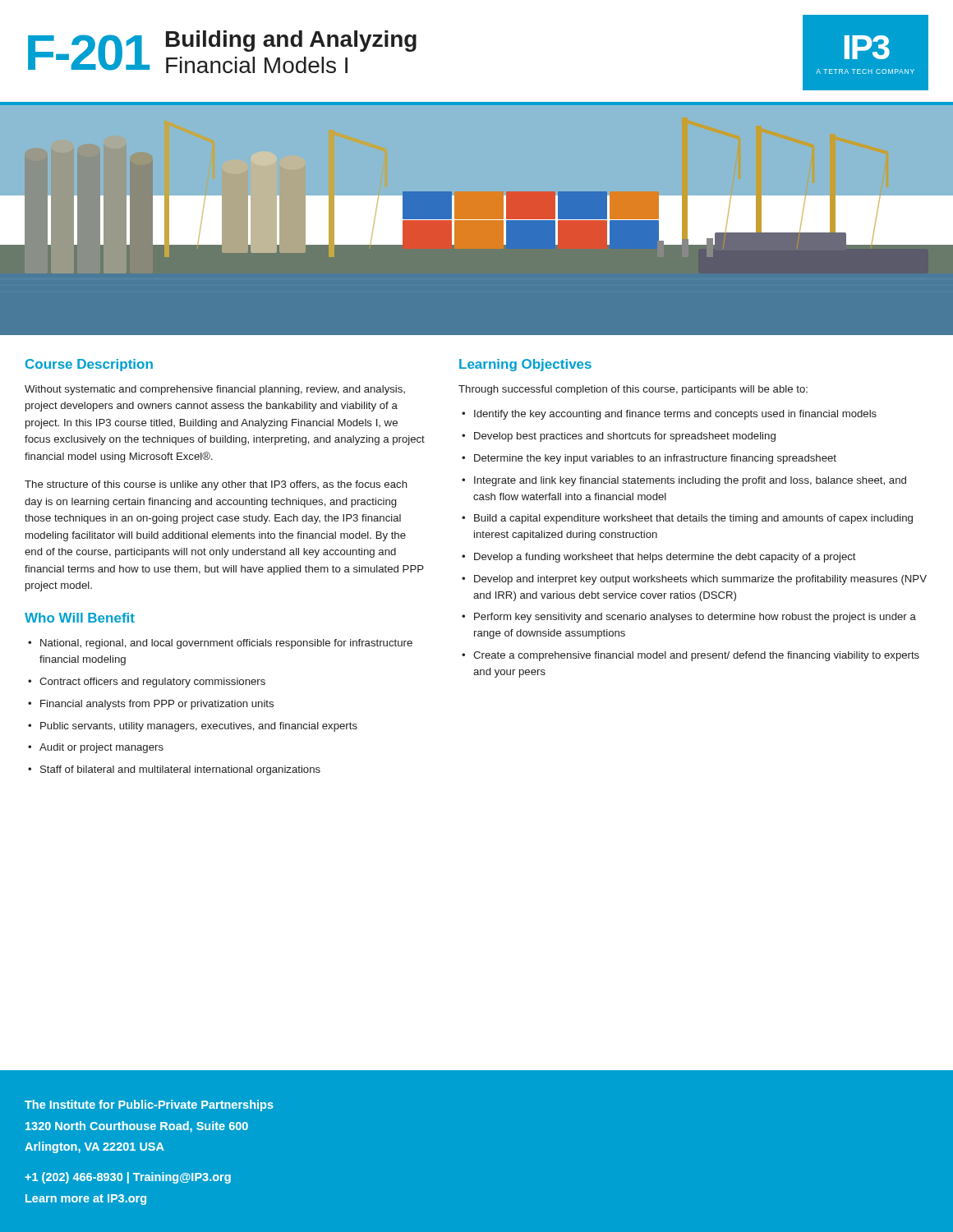953x1232 pixels.
Task: Point to the block beginning "Without systematic and comprehensive financial"
Action: [225, 423]
